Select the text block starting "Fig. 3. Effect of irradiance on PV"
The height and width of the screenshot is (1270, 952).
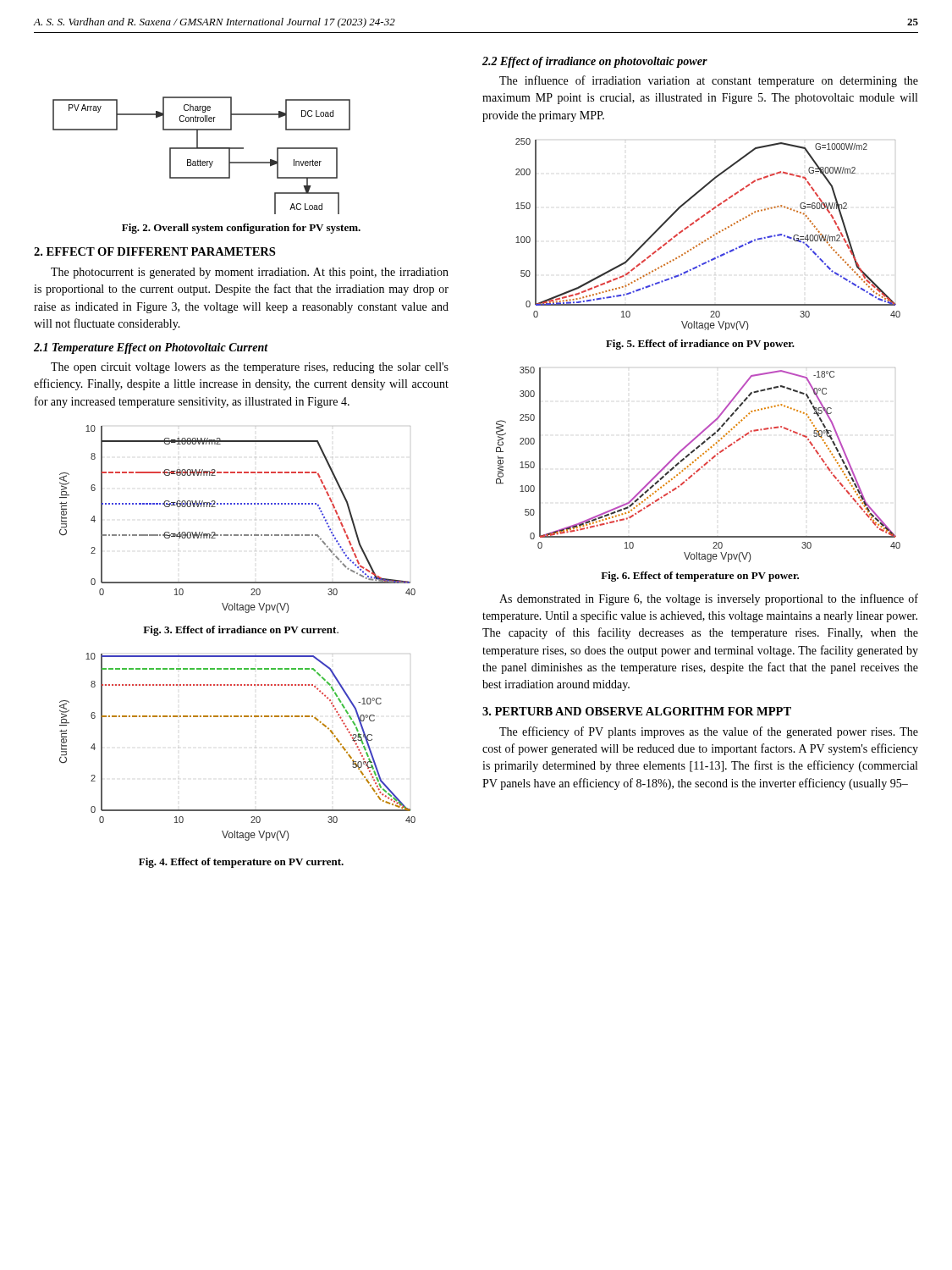click(241, 630)
